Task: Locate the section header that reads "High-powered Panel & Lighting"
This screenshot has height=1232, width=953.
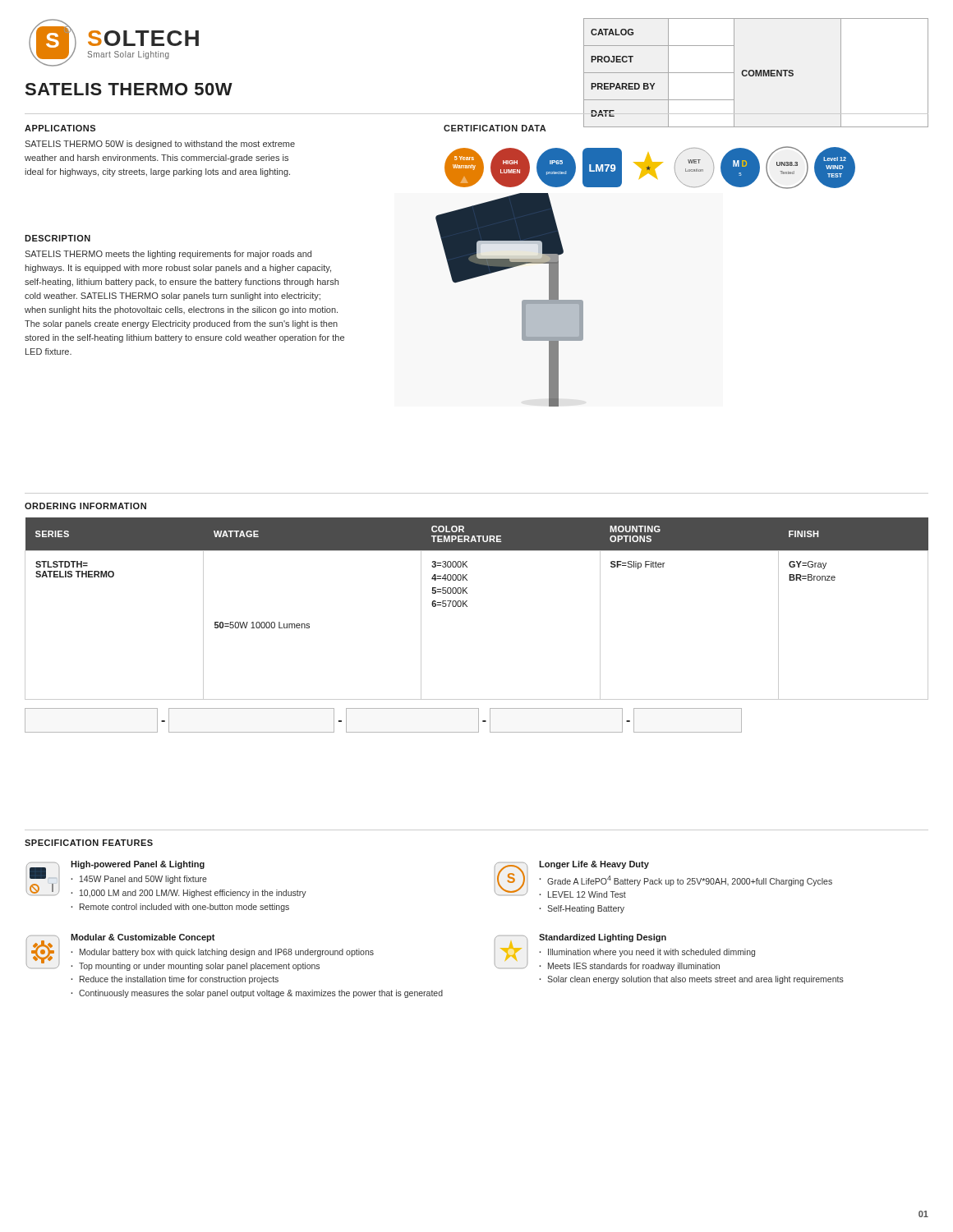Action: (x=138, y=864)
